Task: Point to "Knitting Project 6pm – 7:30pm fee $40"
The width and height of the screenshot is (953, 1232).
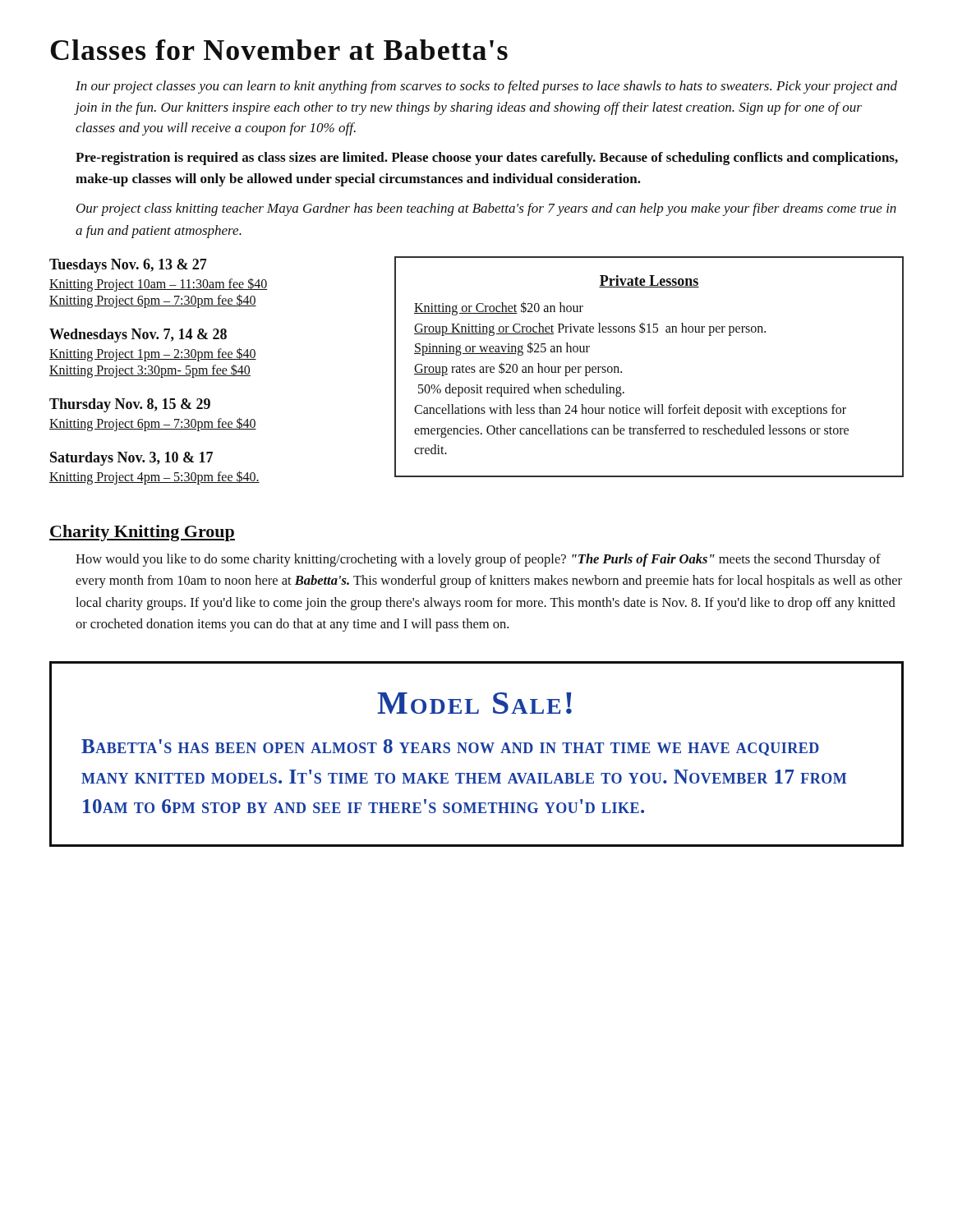Action: (x=214, y=424)
